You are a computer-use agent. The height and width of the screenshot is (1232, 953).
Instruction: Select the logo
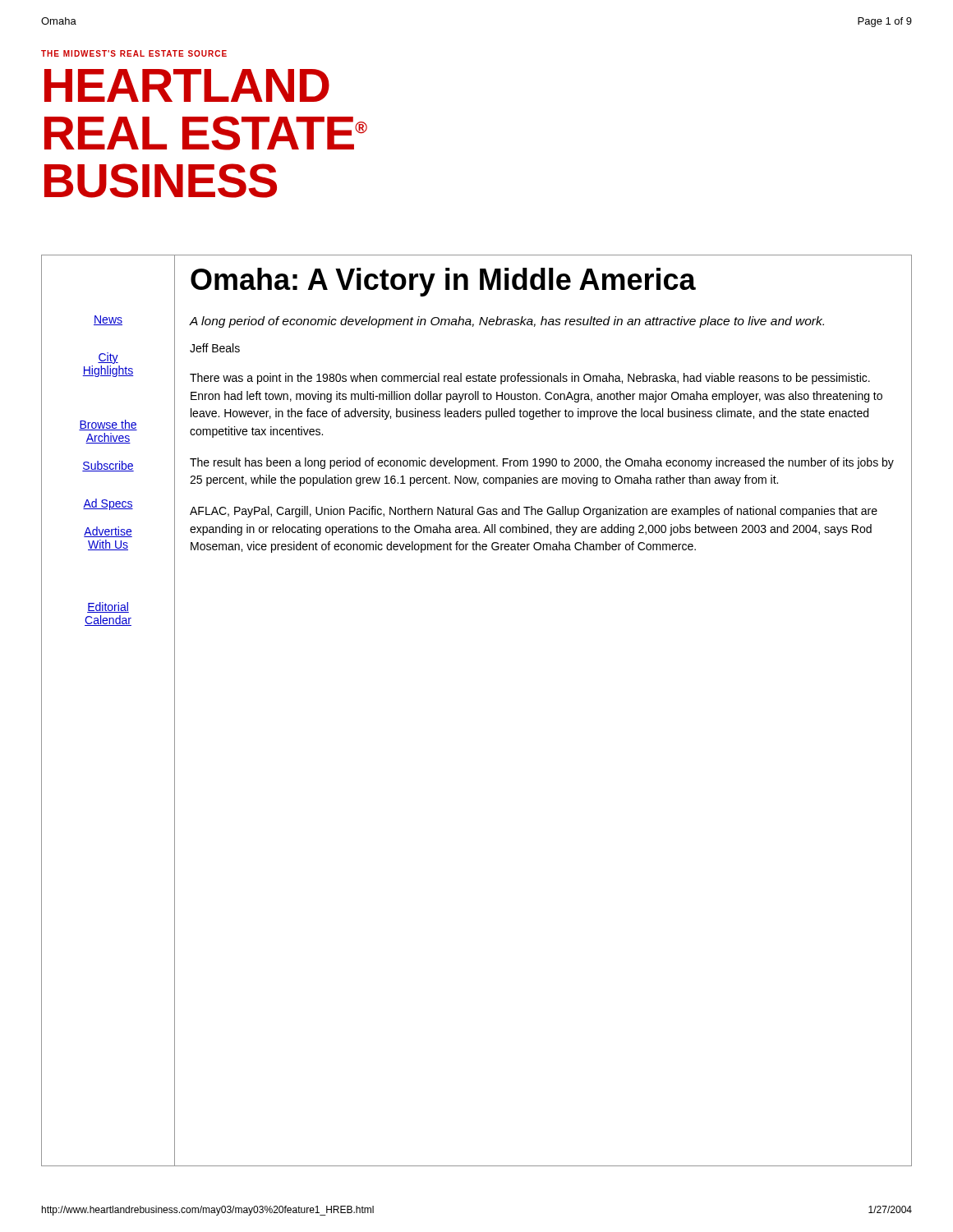[204, 127]
